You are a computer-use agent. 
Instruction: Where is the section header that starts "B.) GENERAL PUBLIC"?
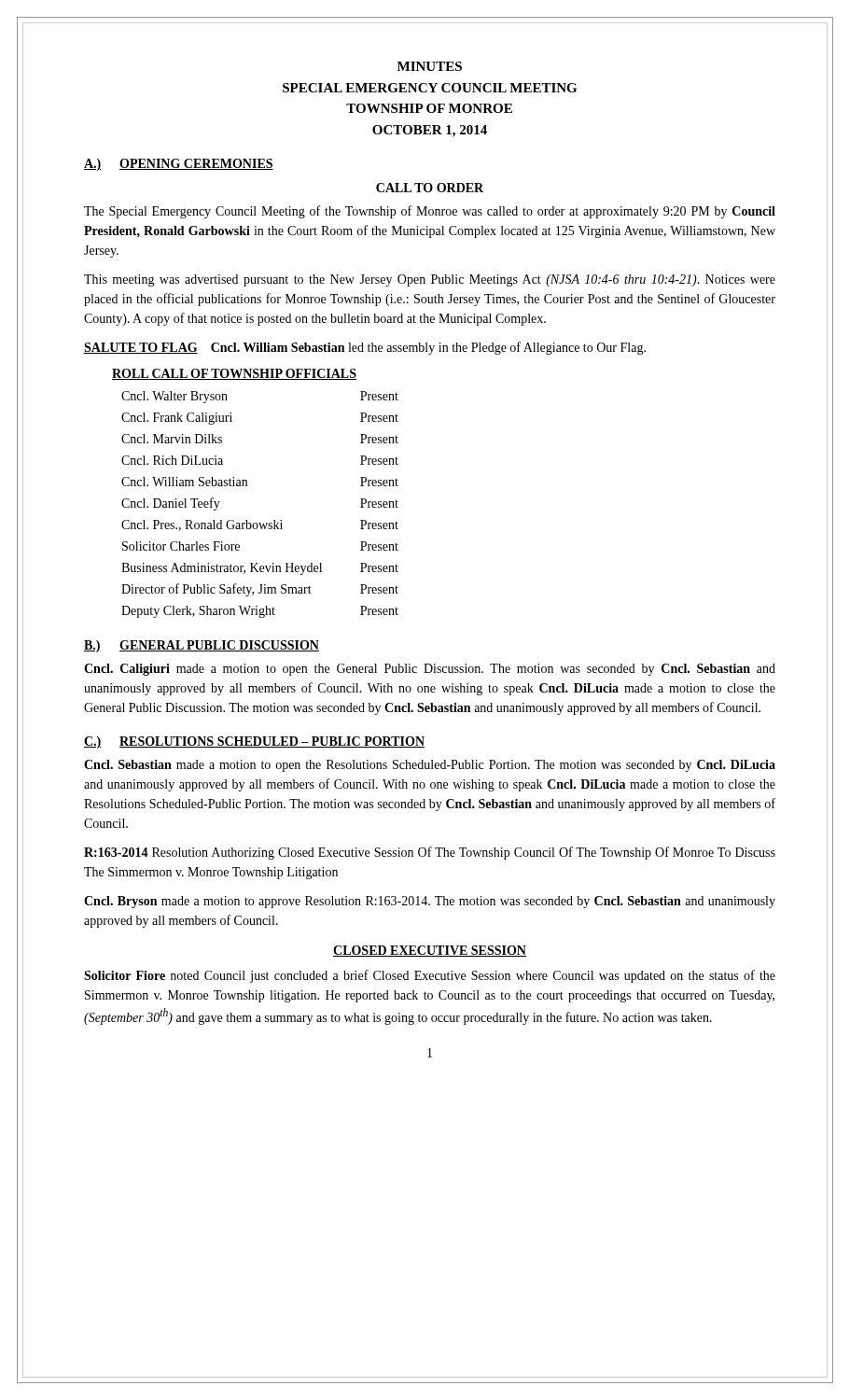coord(202,646)
